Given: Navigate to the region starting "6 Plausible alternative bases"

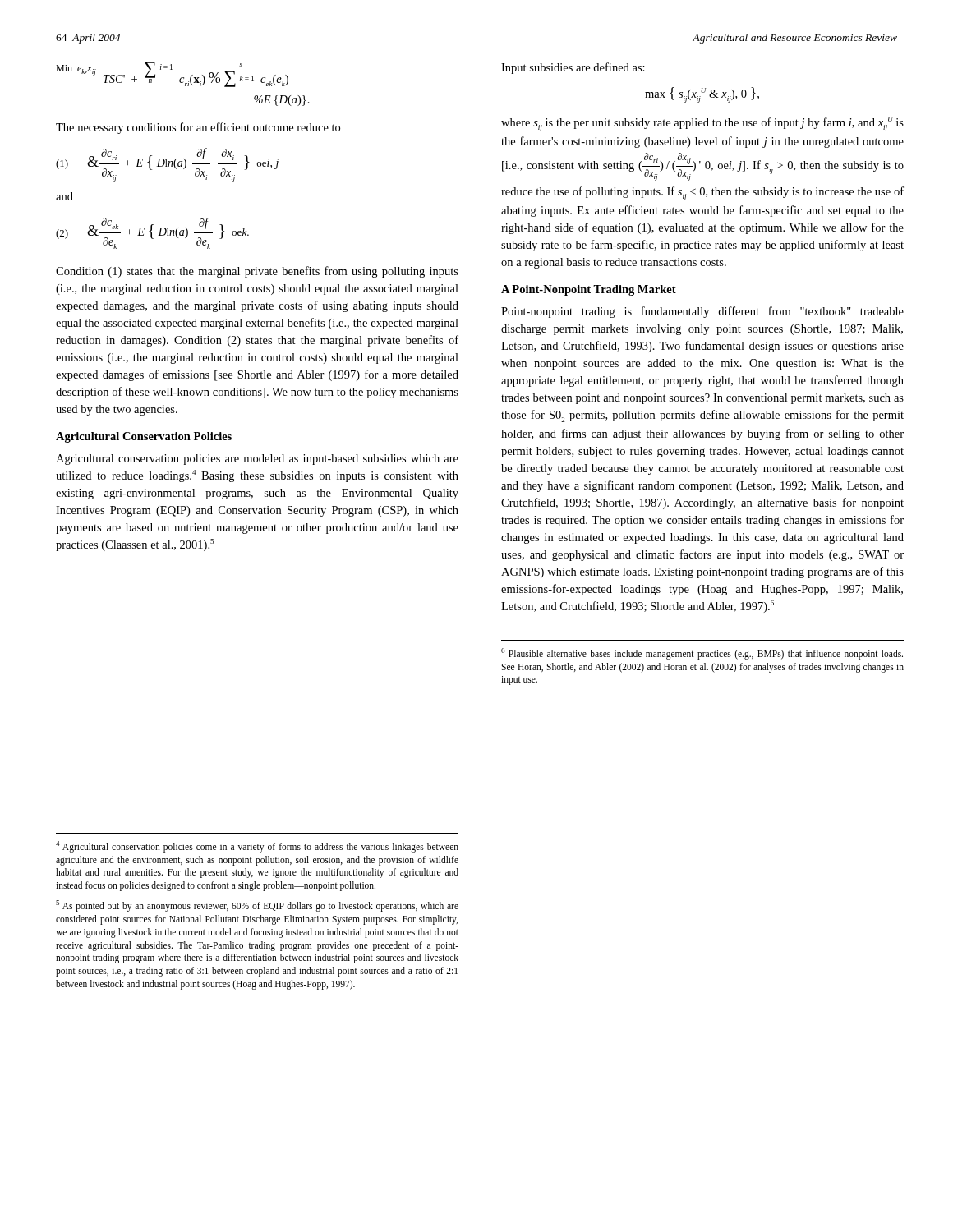Looking at the screenshot, I should click(702, 665).
